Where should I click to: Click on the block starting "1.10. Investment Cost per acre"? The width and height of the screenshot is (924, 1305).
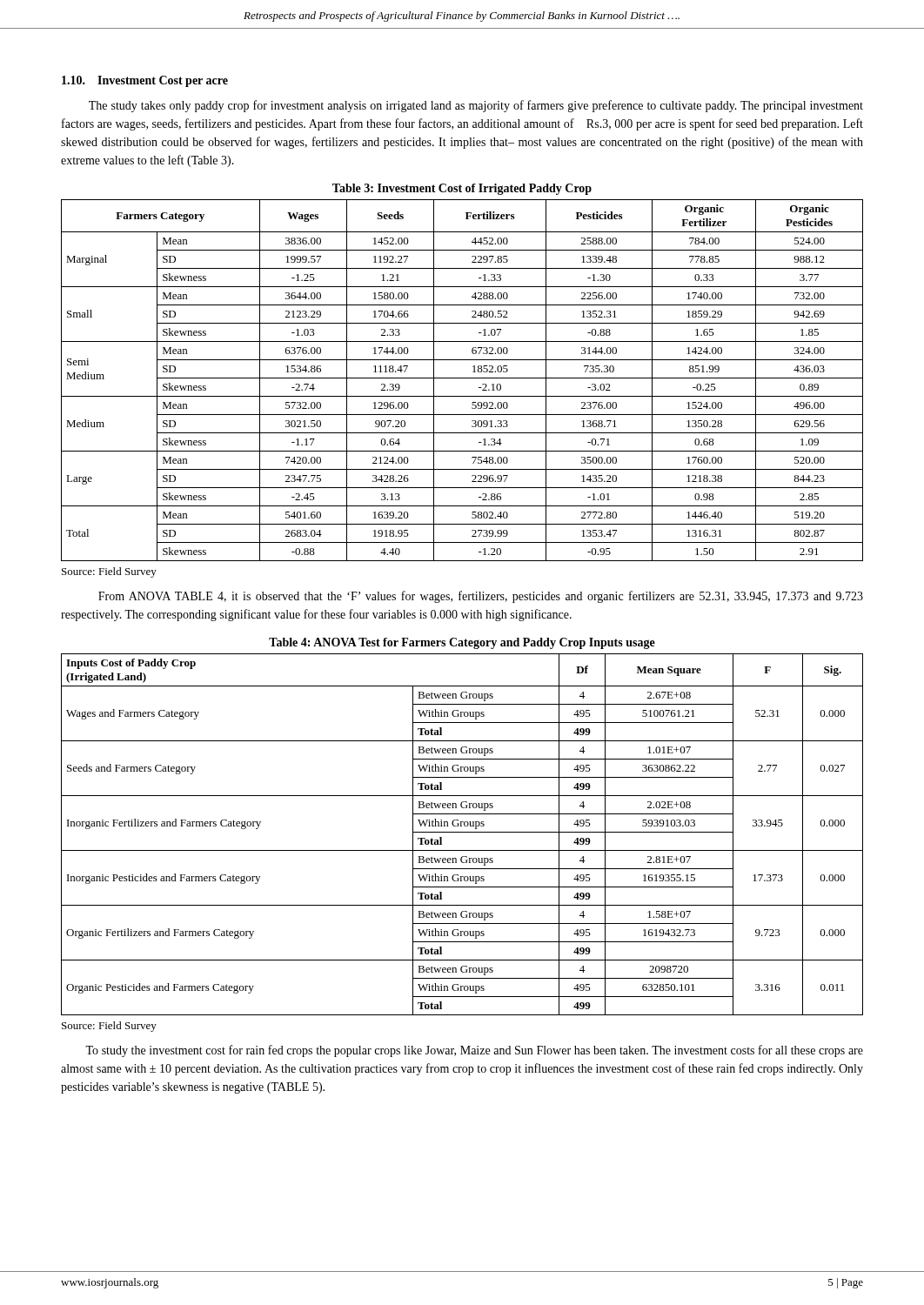(x=144, y=81)
